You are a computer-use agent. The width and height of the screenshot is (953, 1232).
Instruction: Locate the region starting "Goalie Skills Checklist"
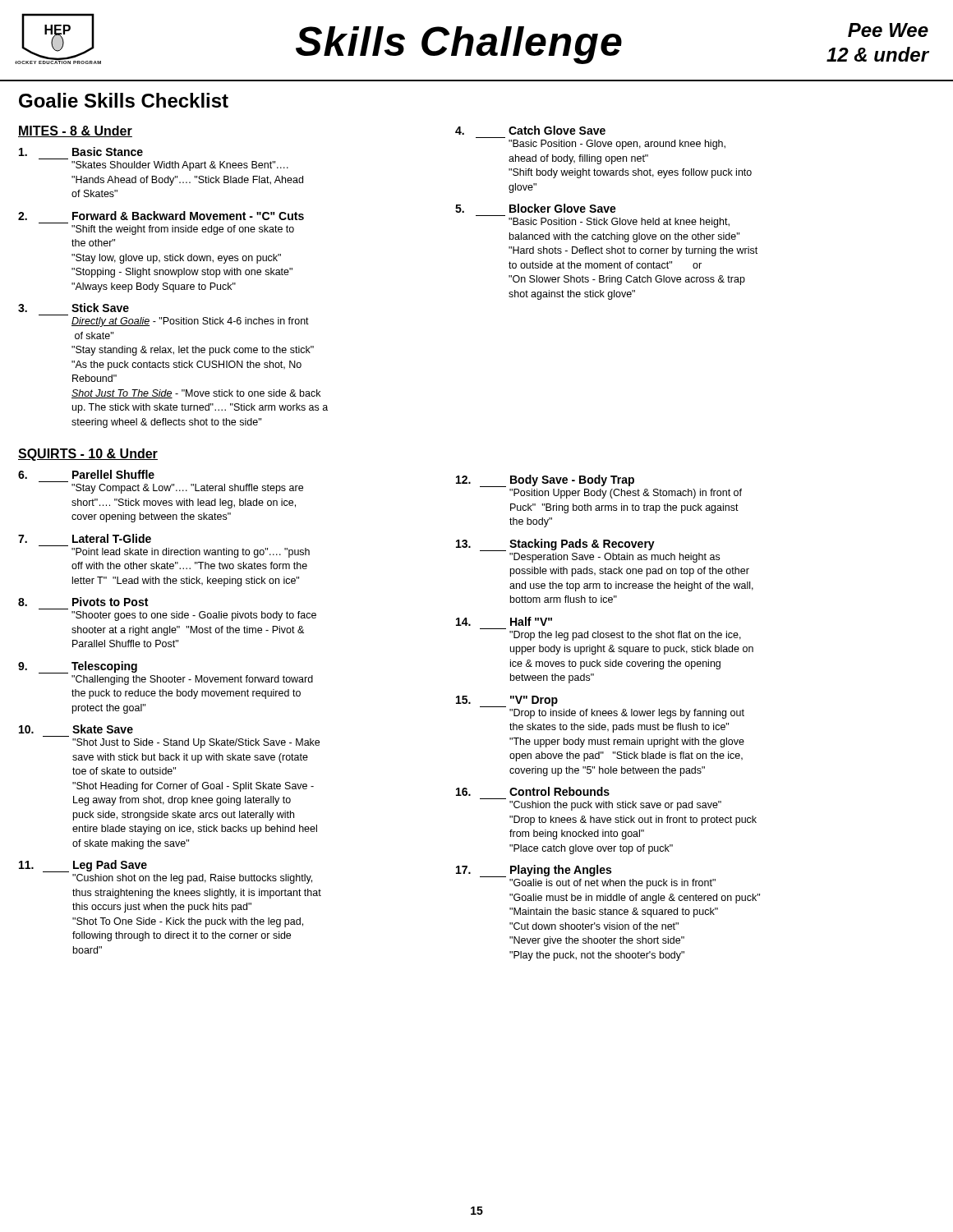coord(123,101)
